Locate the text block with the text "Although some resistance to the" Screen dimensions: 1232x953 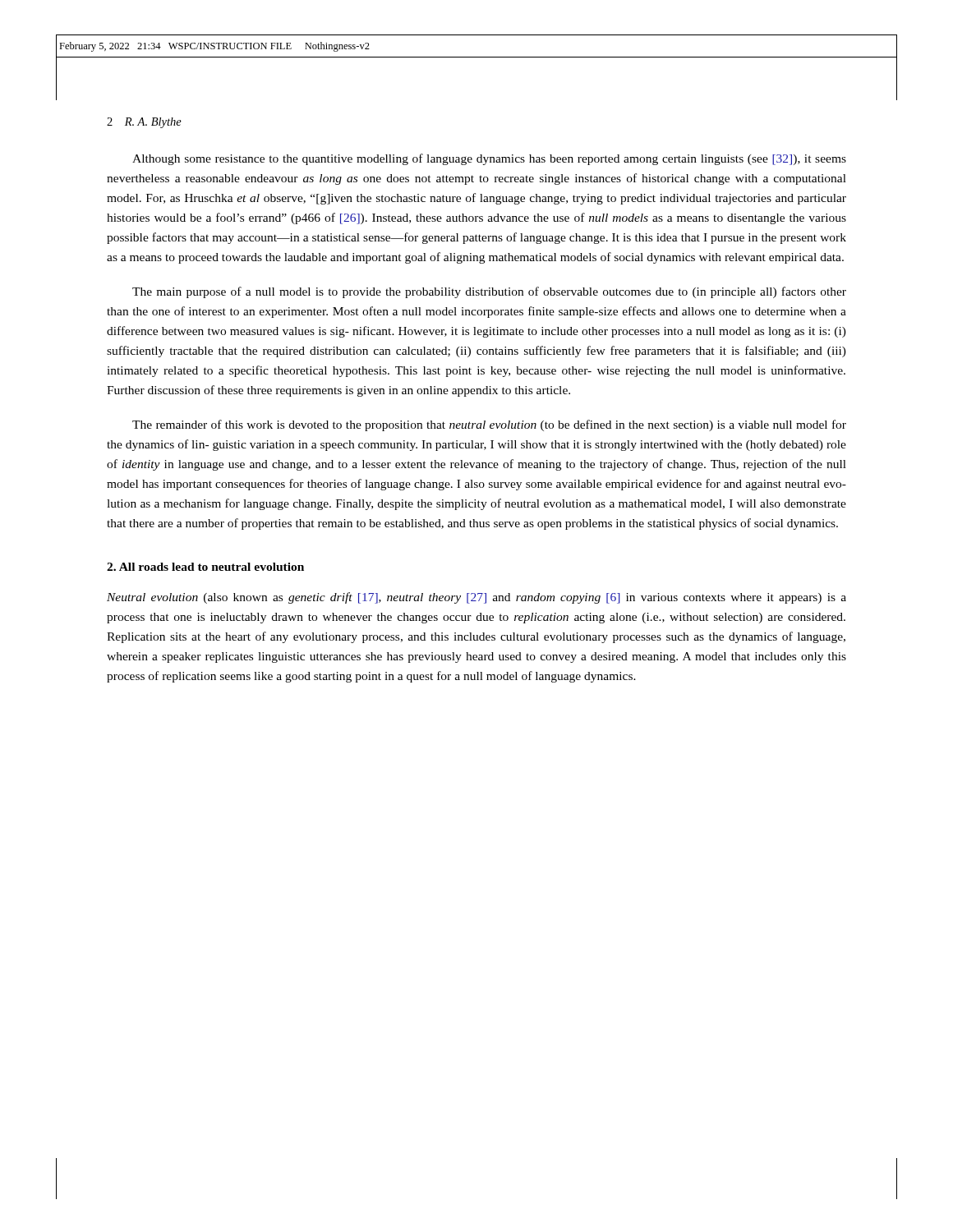[x=476, y=208]
